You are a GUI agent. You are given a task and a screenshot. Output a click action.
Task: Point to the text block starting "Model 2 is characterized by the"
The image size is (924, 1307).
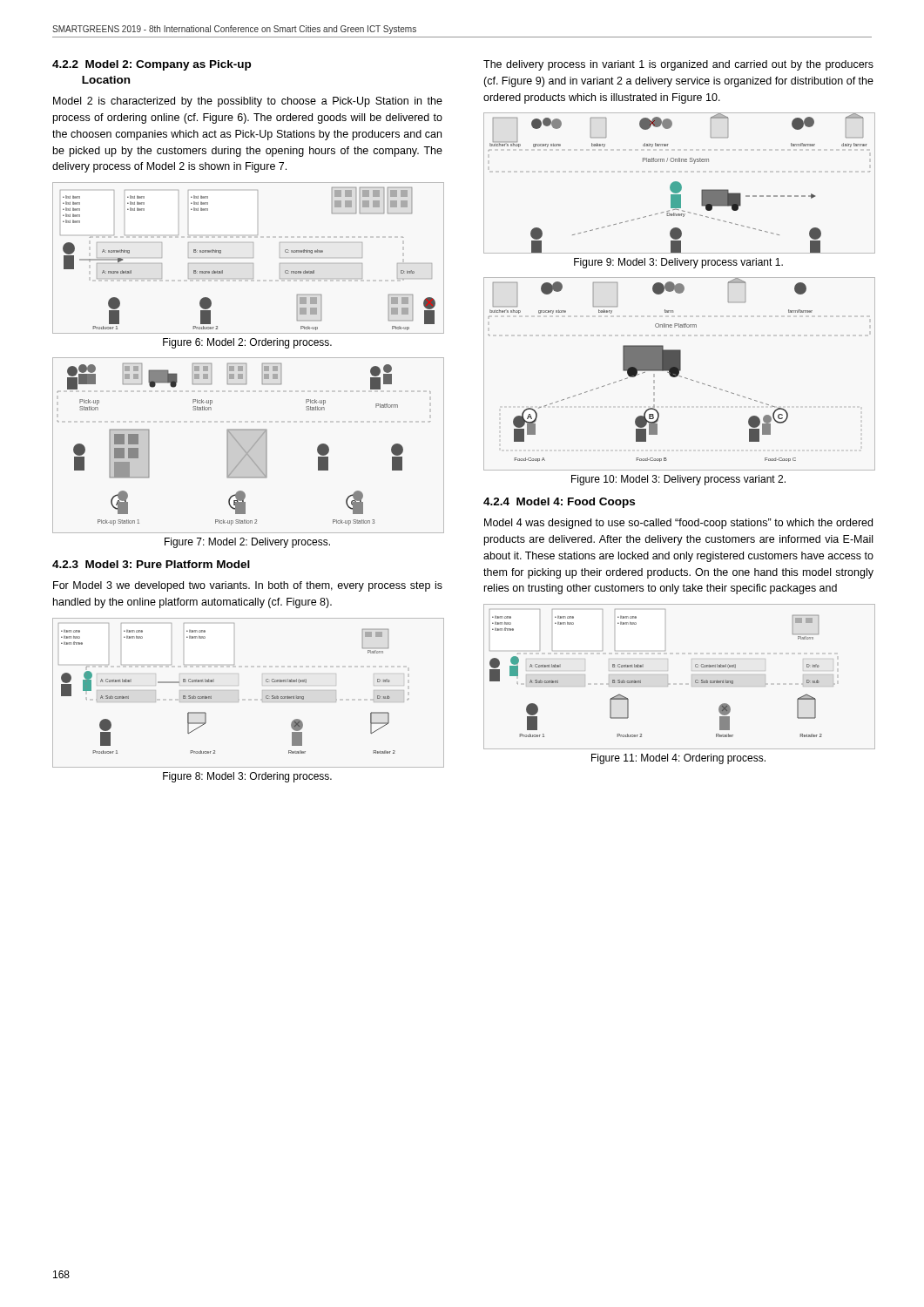coord(247,134)
